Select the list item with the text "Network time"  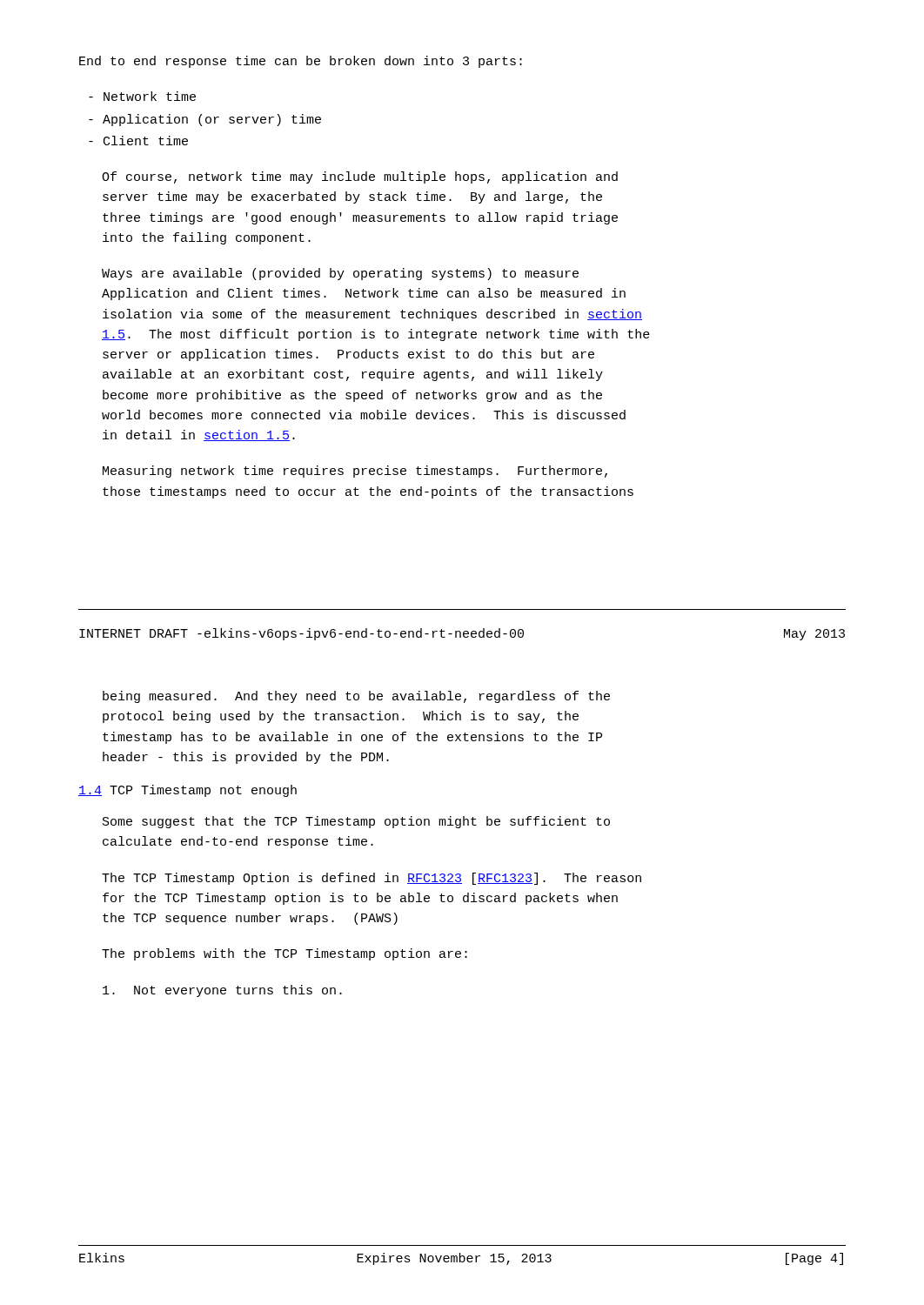pos(142,98)
